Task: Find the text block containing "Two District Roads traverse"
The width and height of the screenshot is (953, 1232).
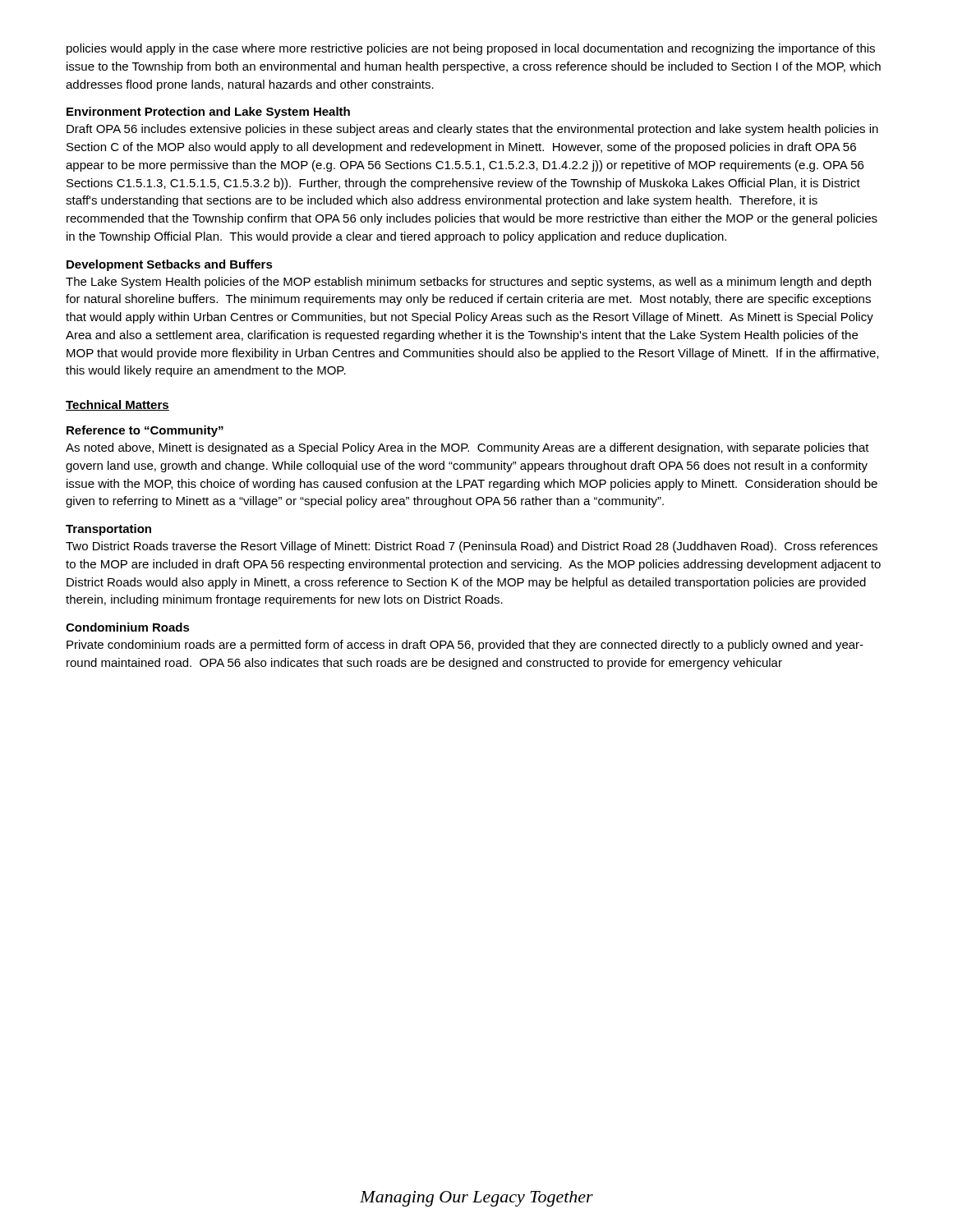Action: (476, 573)
